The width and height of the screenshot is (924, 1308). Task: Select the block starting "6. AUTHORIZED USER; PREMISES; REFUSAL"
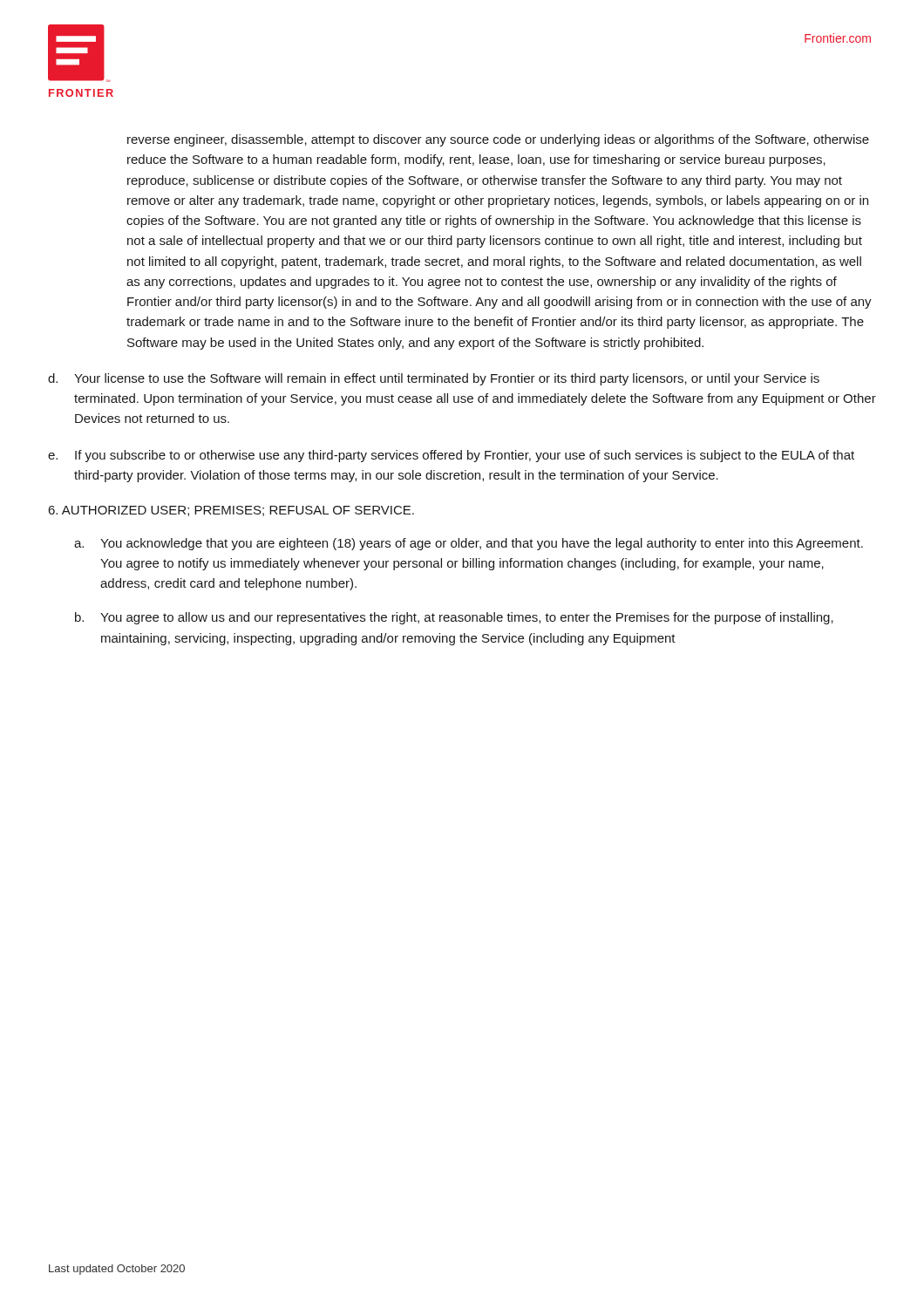(x=231, y=510)
